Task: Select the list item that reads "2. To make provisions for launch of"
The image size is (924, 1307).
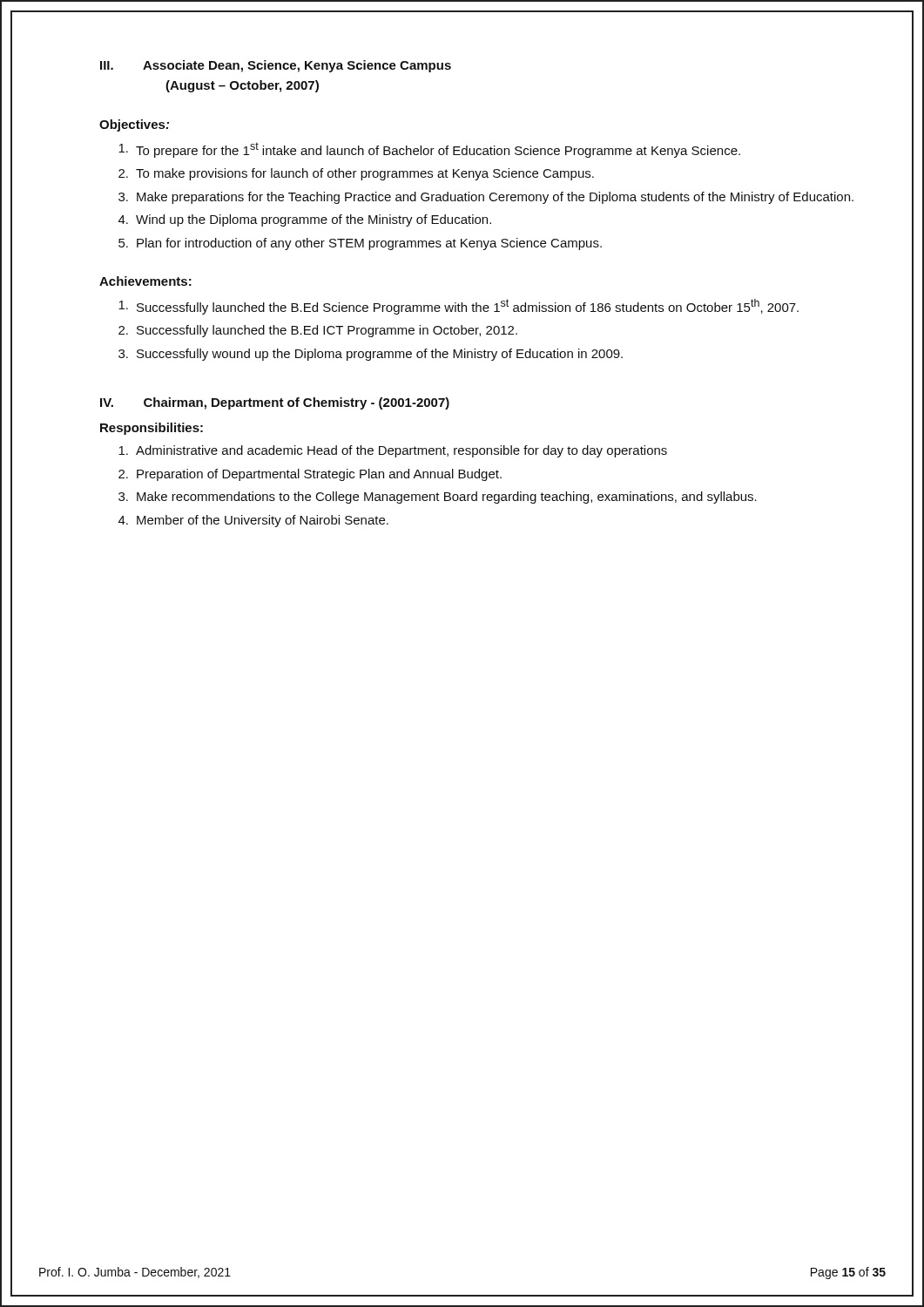Action: (479, 174)
